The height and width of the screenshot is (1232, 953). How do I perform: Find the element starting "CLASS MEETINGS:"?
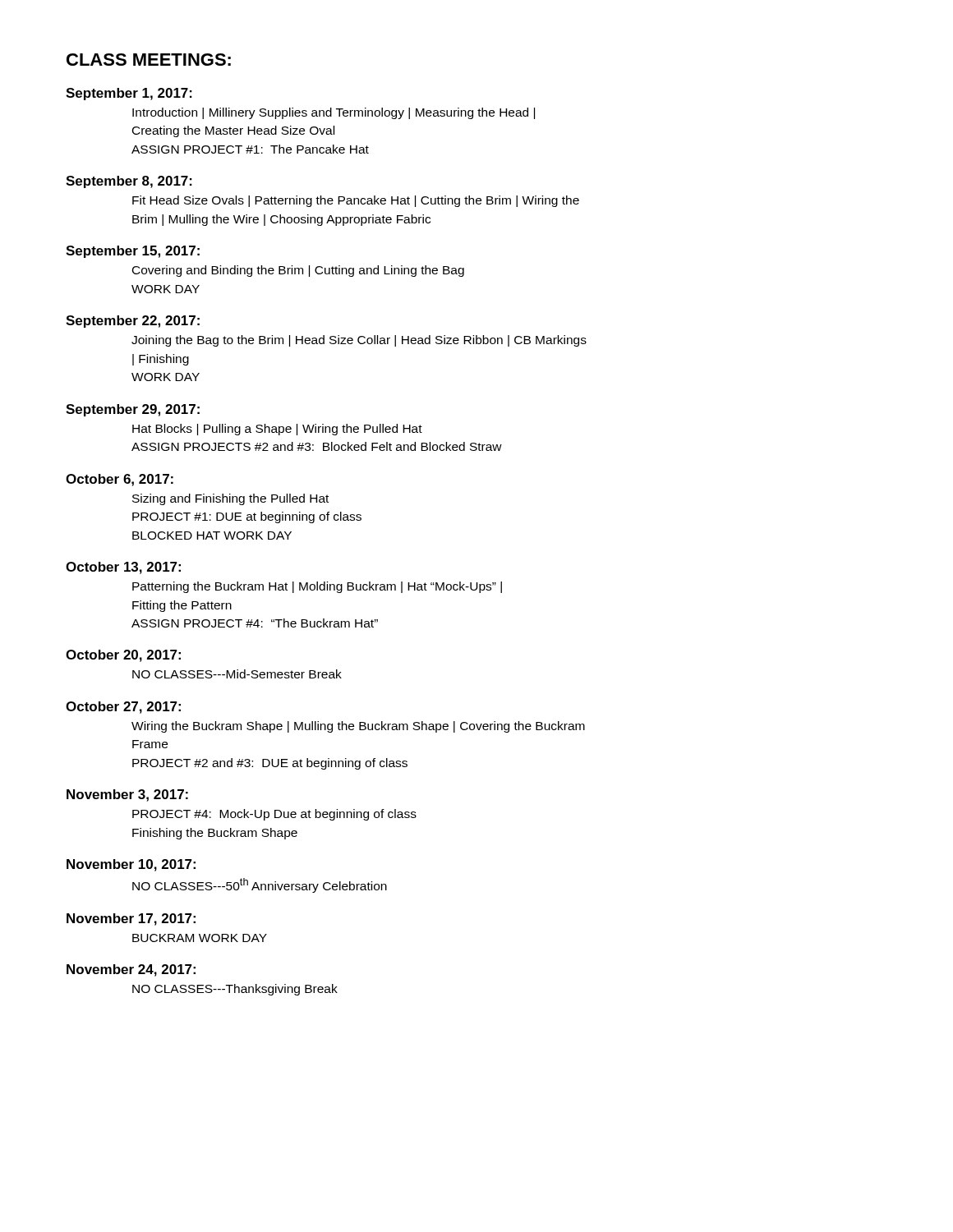tap(149, 60)
